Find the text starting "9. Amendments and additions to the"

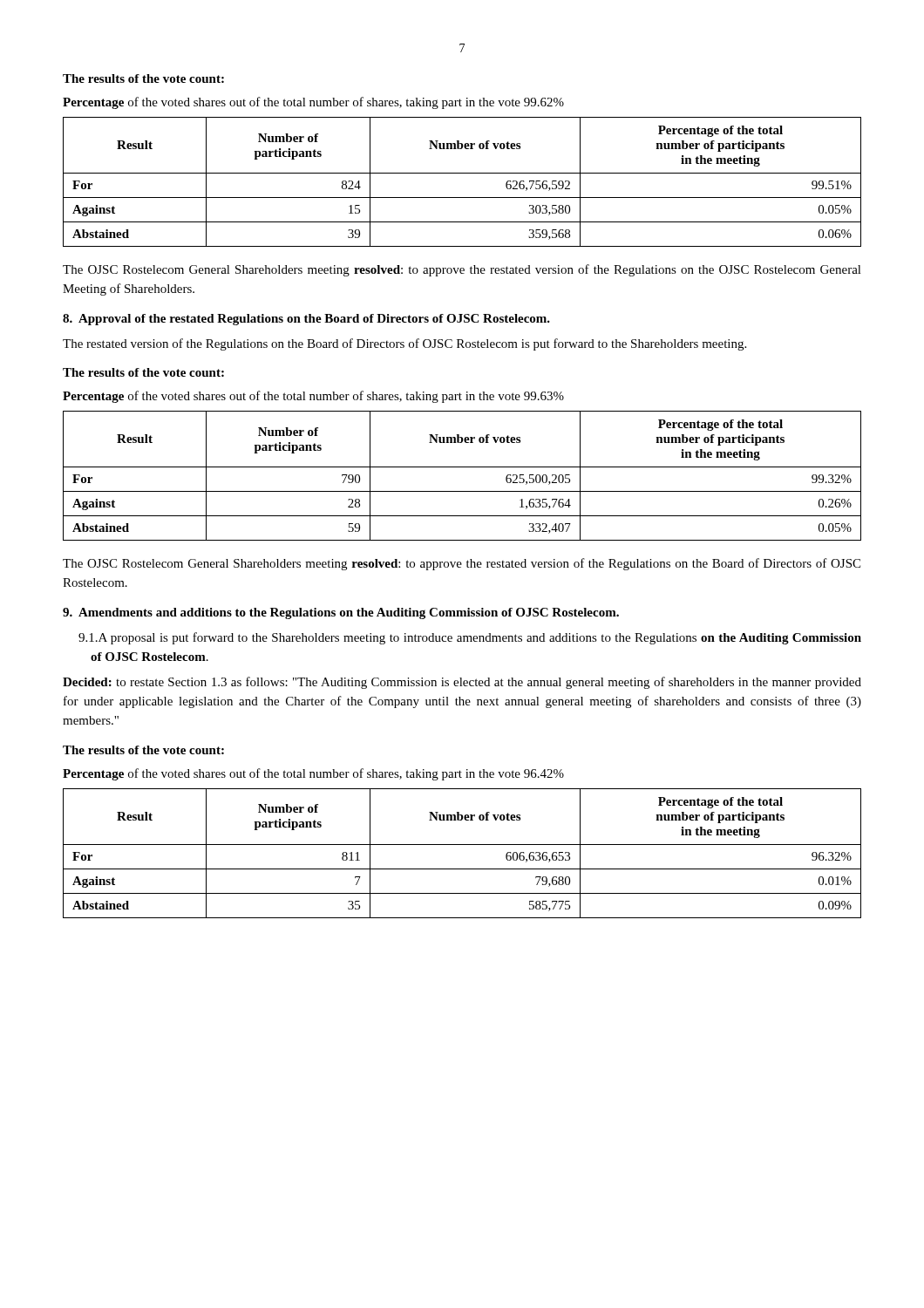tap(341, 612)
